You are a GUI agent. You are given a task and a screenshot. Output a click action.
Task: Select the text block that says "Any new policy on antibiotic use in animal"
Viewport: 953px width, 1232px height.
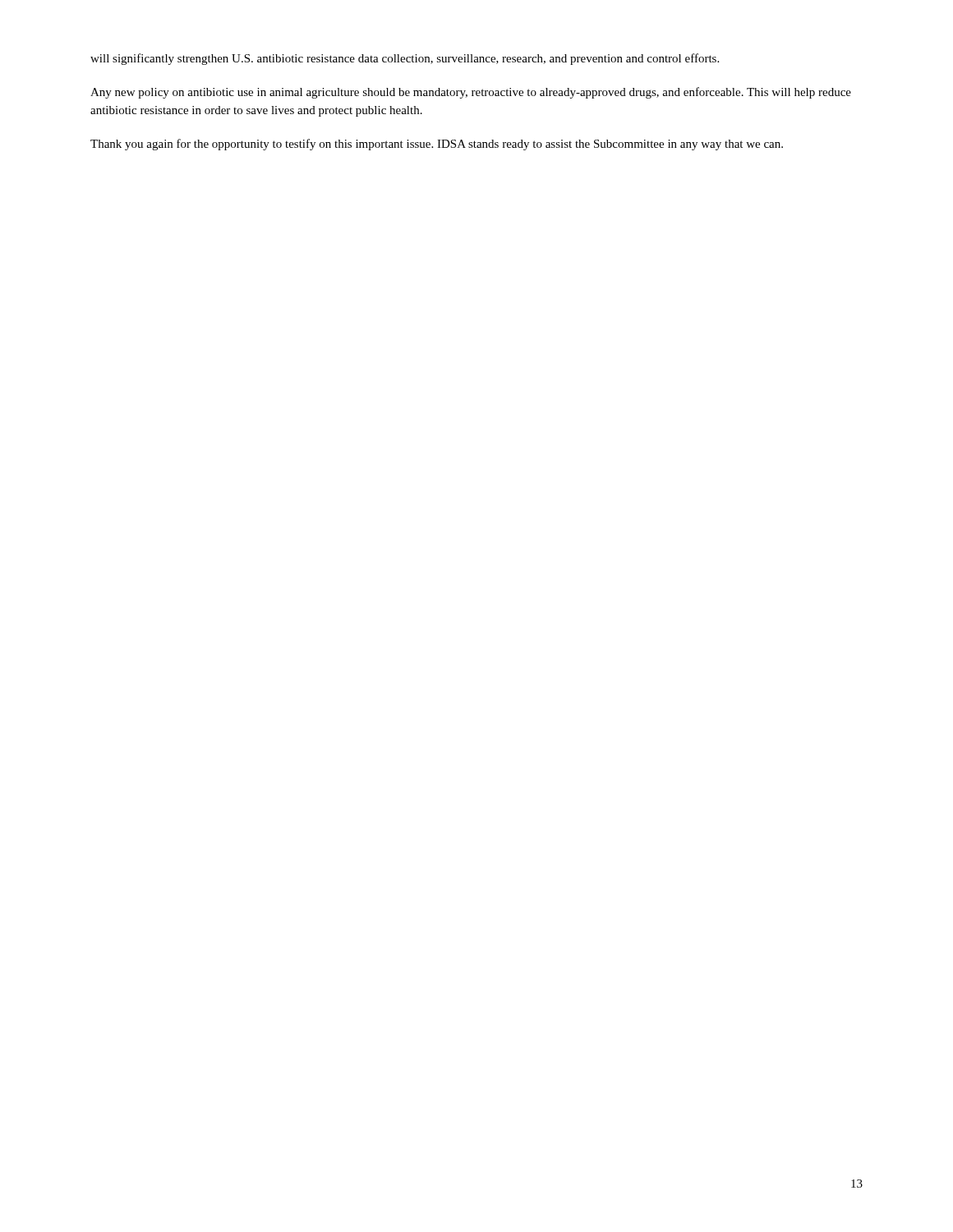[471, 101]
